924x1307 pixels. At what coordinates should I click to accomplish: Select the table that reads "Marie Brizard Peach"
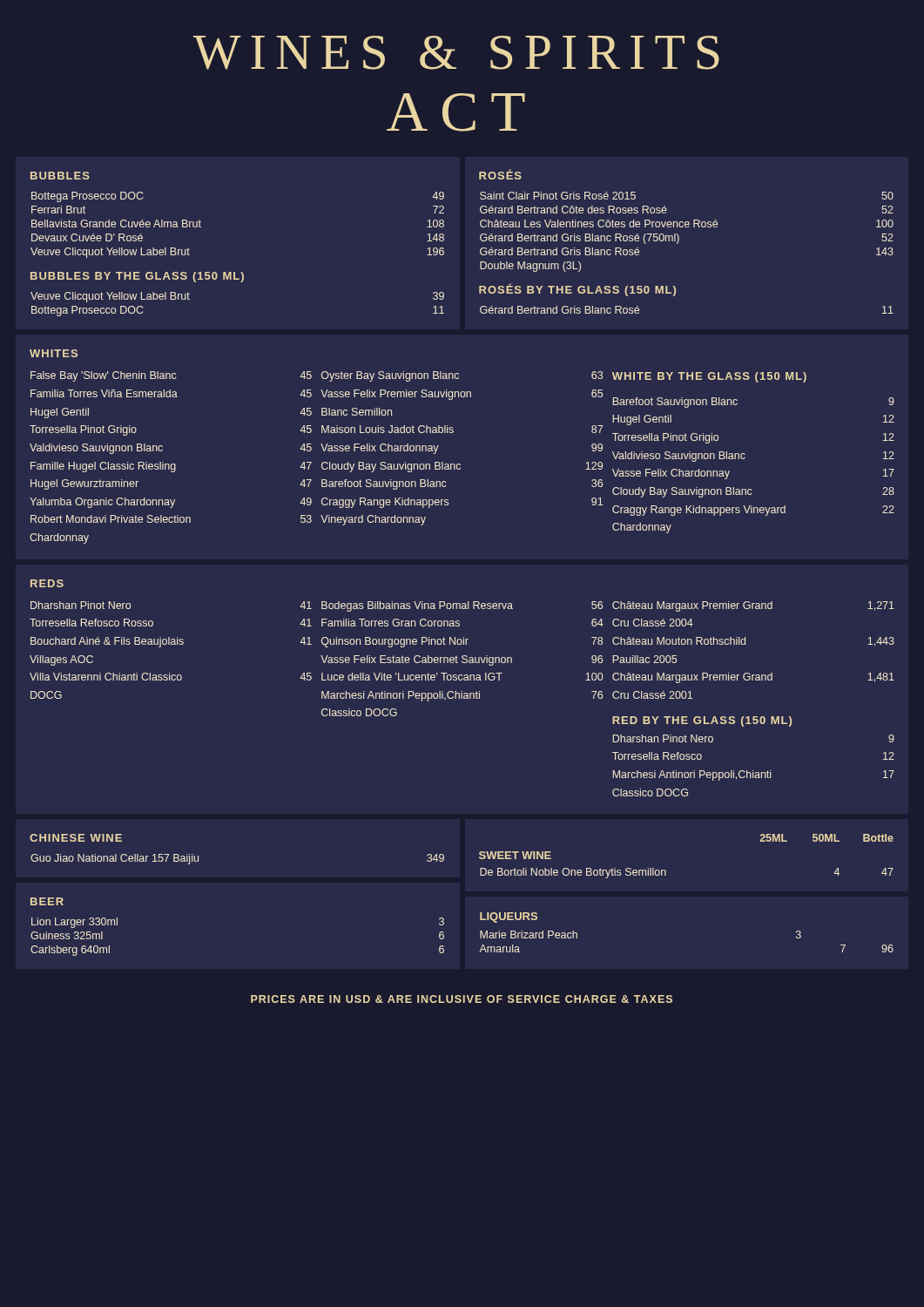point(686,933)
